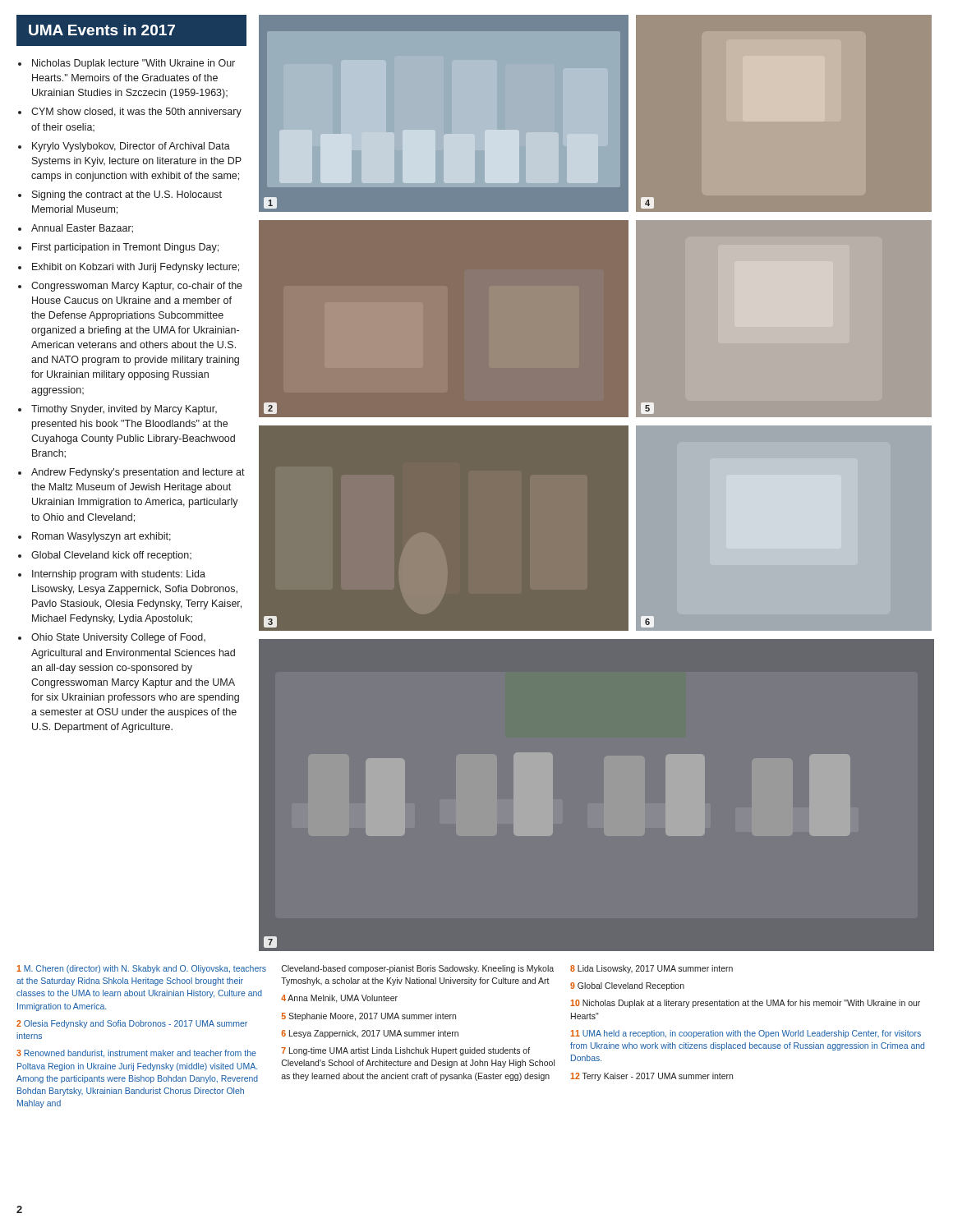Select the block starting "Ohio State University College of"

[135, 682]
